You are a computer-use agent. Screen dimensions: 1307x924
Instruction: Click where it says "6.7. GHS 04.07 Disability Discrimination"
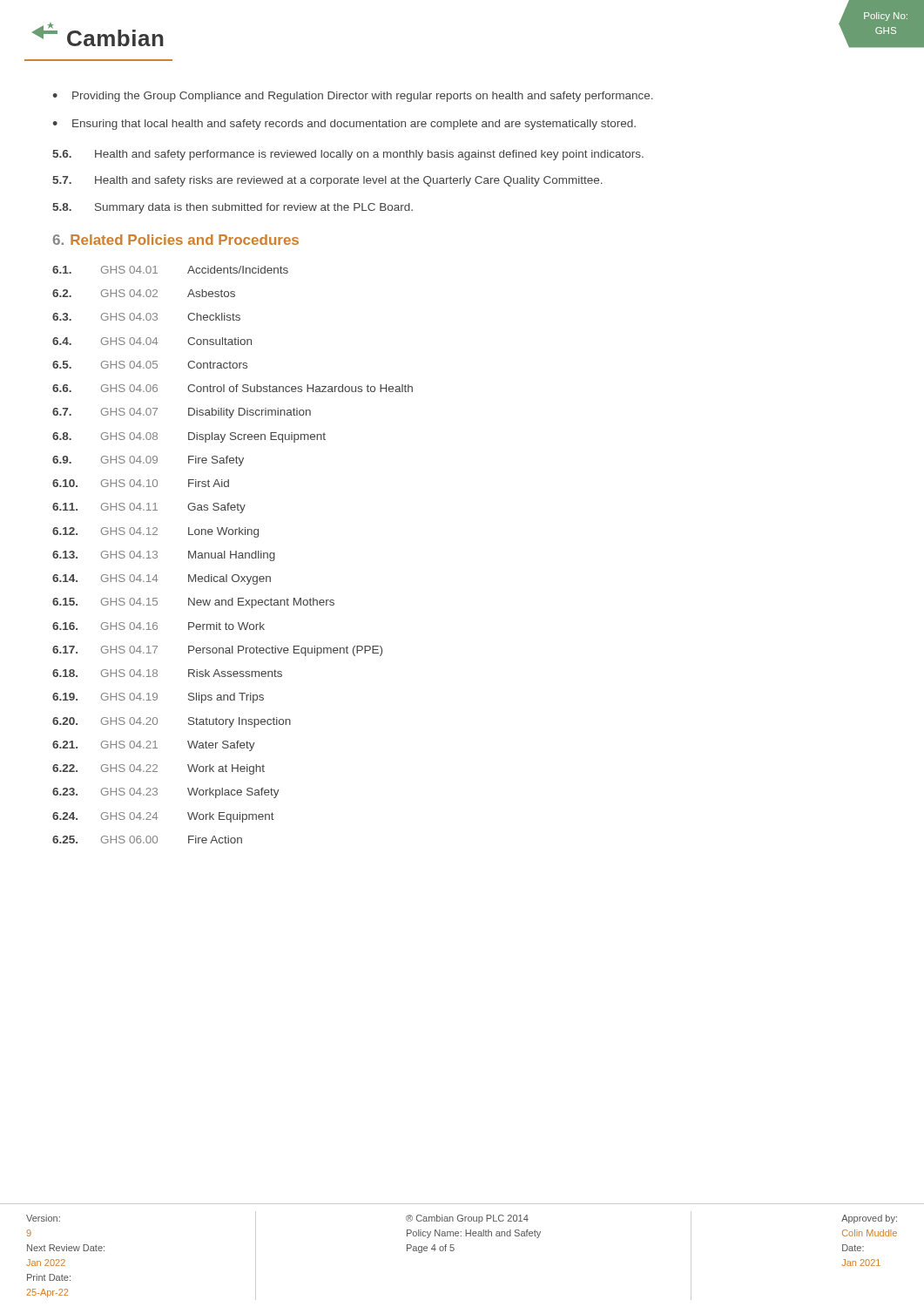(x=182, y=413)
